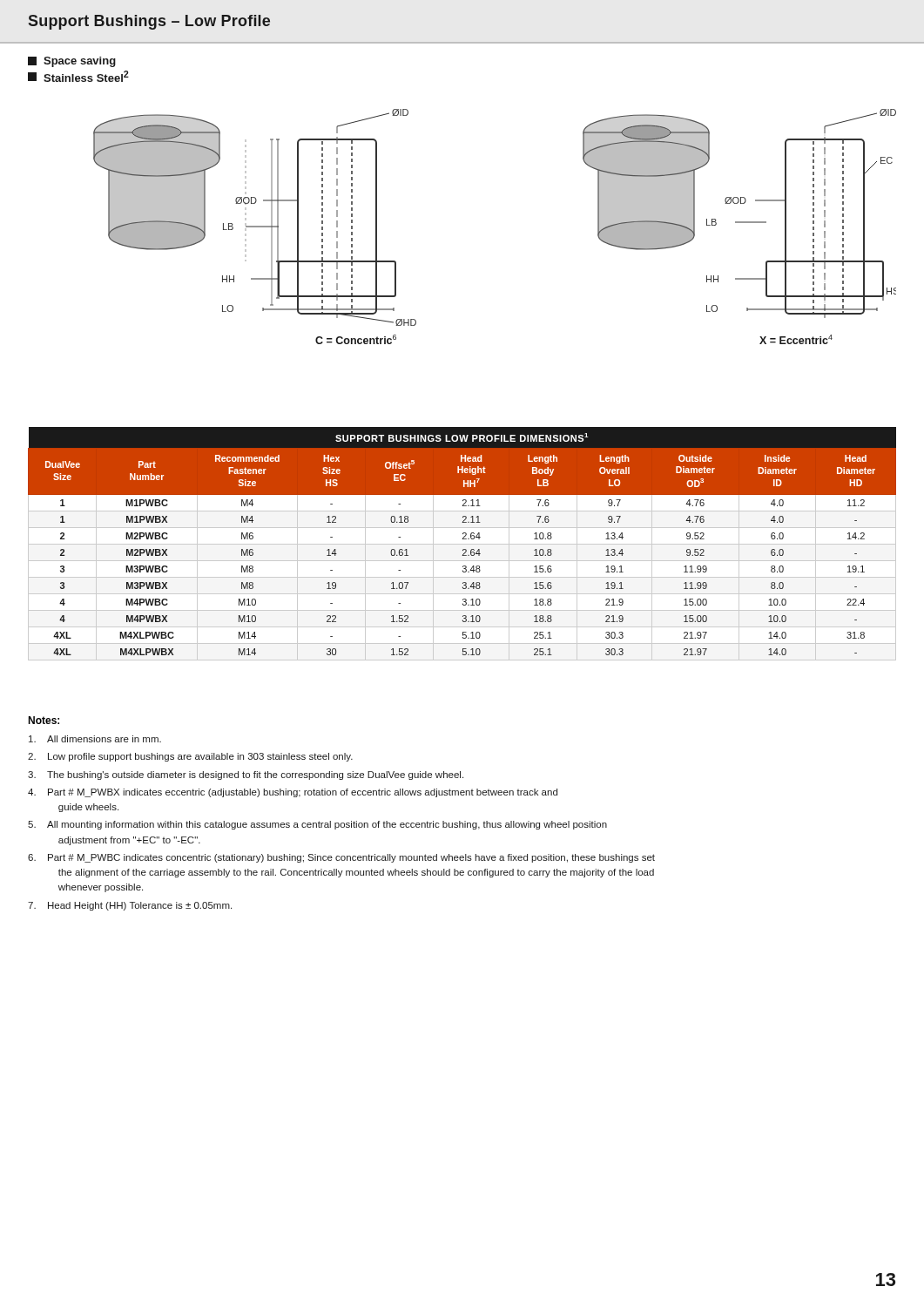Locate the passage starting "Space saving"
Viewport: 924px width, 1307px height.
point(72,61)
